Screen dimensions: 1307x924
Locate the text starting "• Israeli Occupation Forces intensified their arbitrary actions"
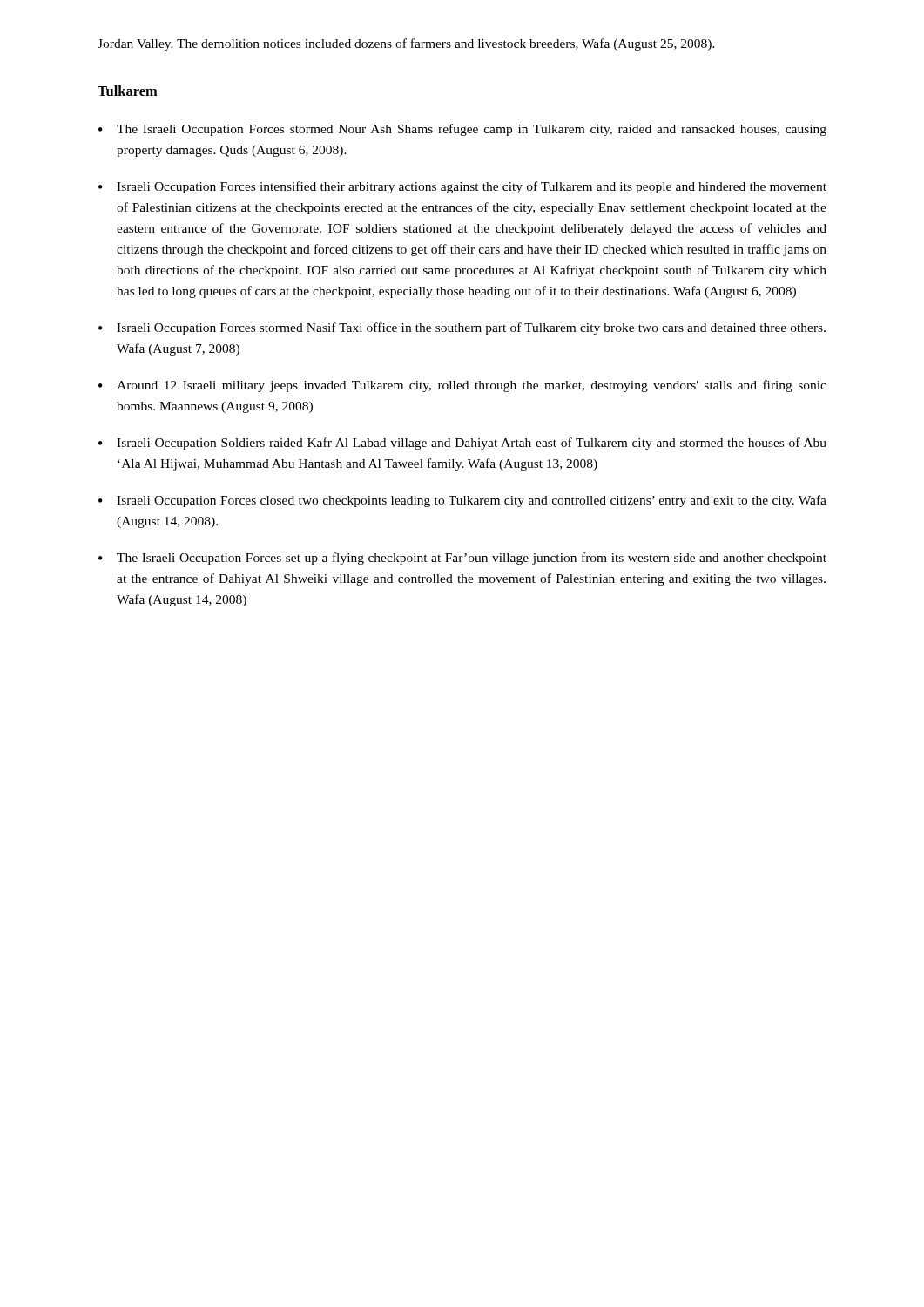[x=462, y=238]
